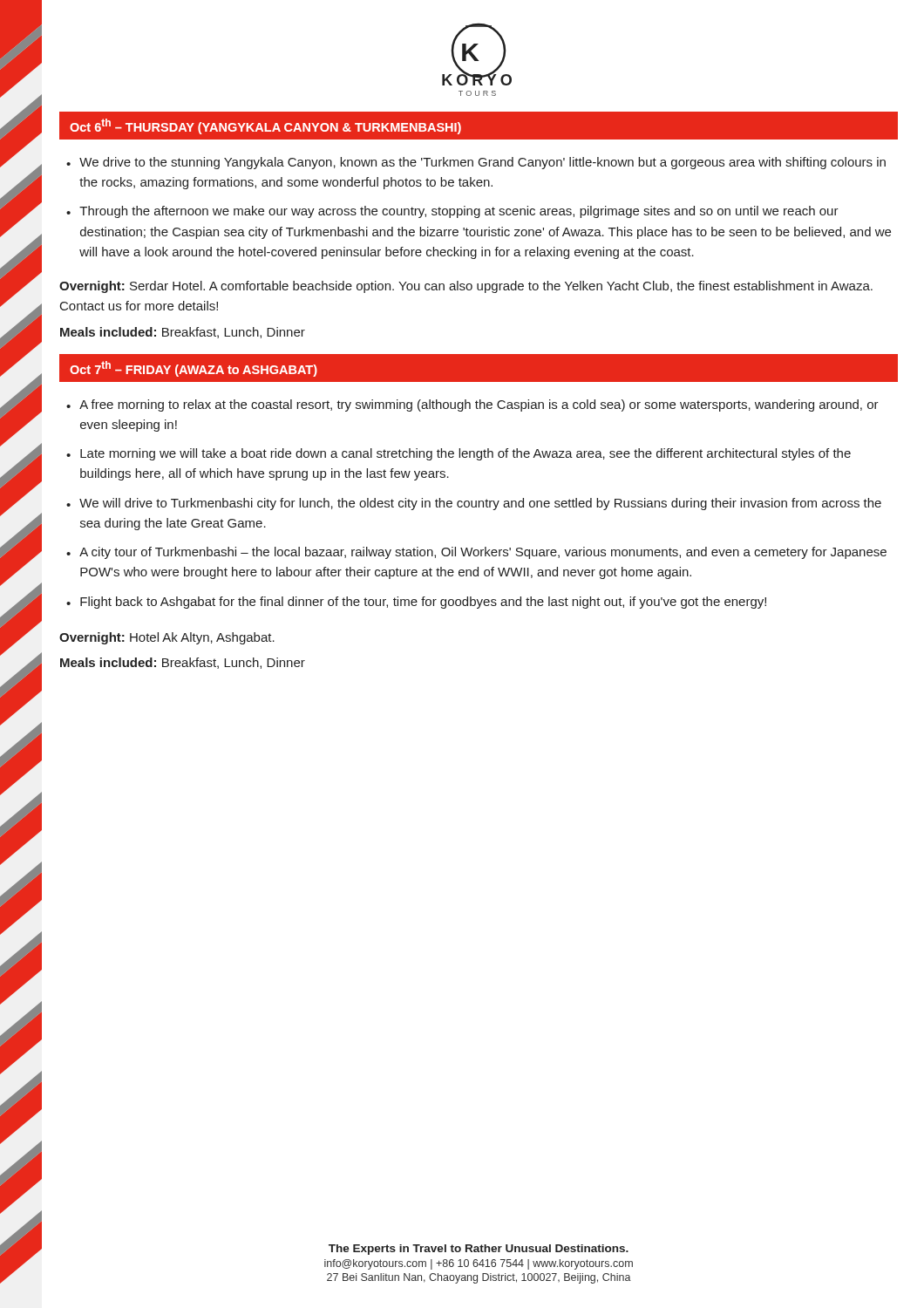Where is the passage that starts "• A free morning to relax at the"?
This screenshot has width=924, height=1308.
[x=482, y=414]
